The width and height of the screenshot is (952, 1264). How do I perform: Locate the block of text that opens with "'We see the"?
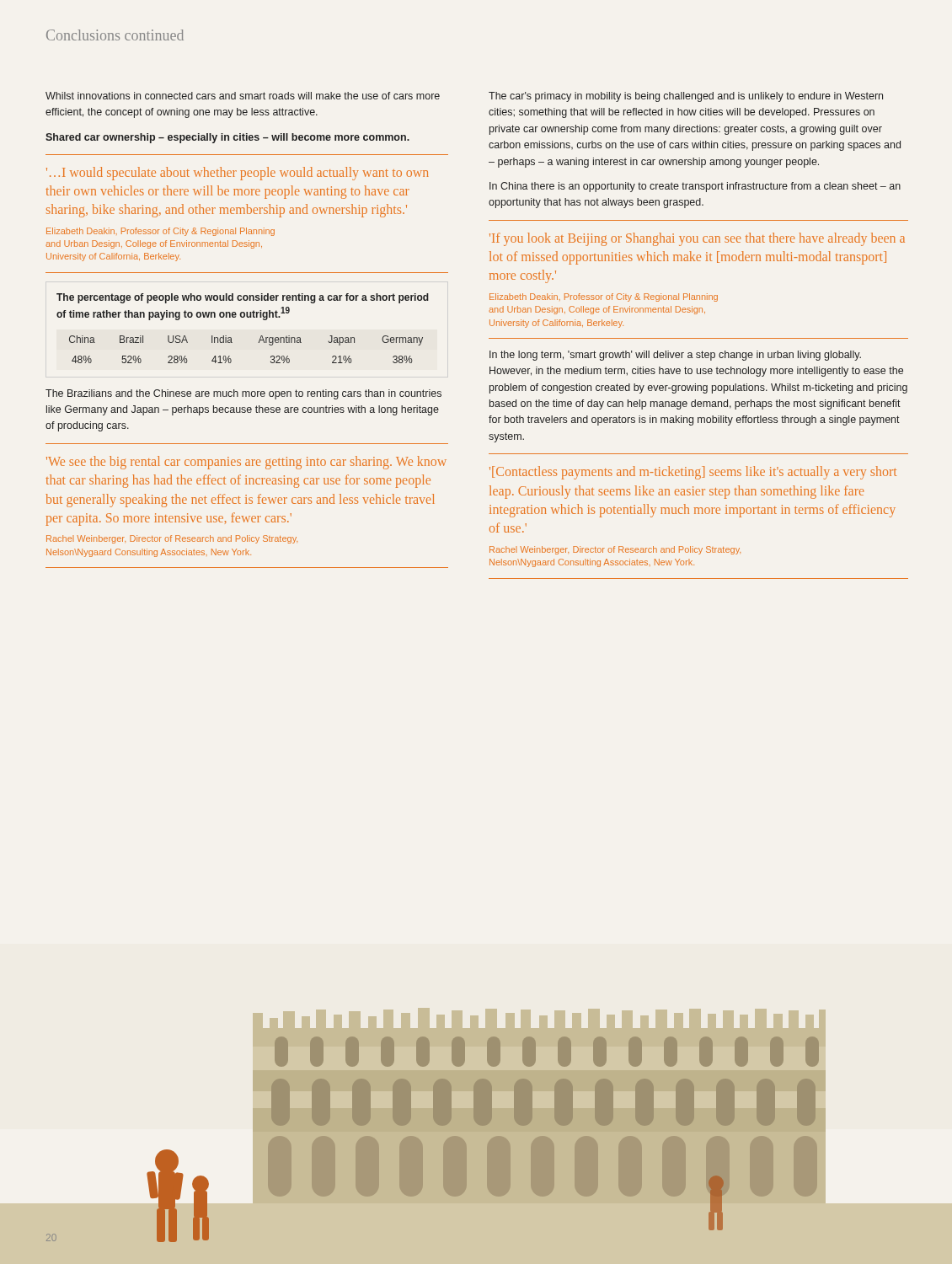[x=246, y=489]
